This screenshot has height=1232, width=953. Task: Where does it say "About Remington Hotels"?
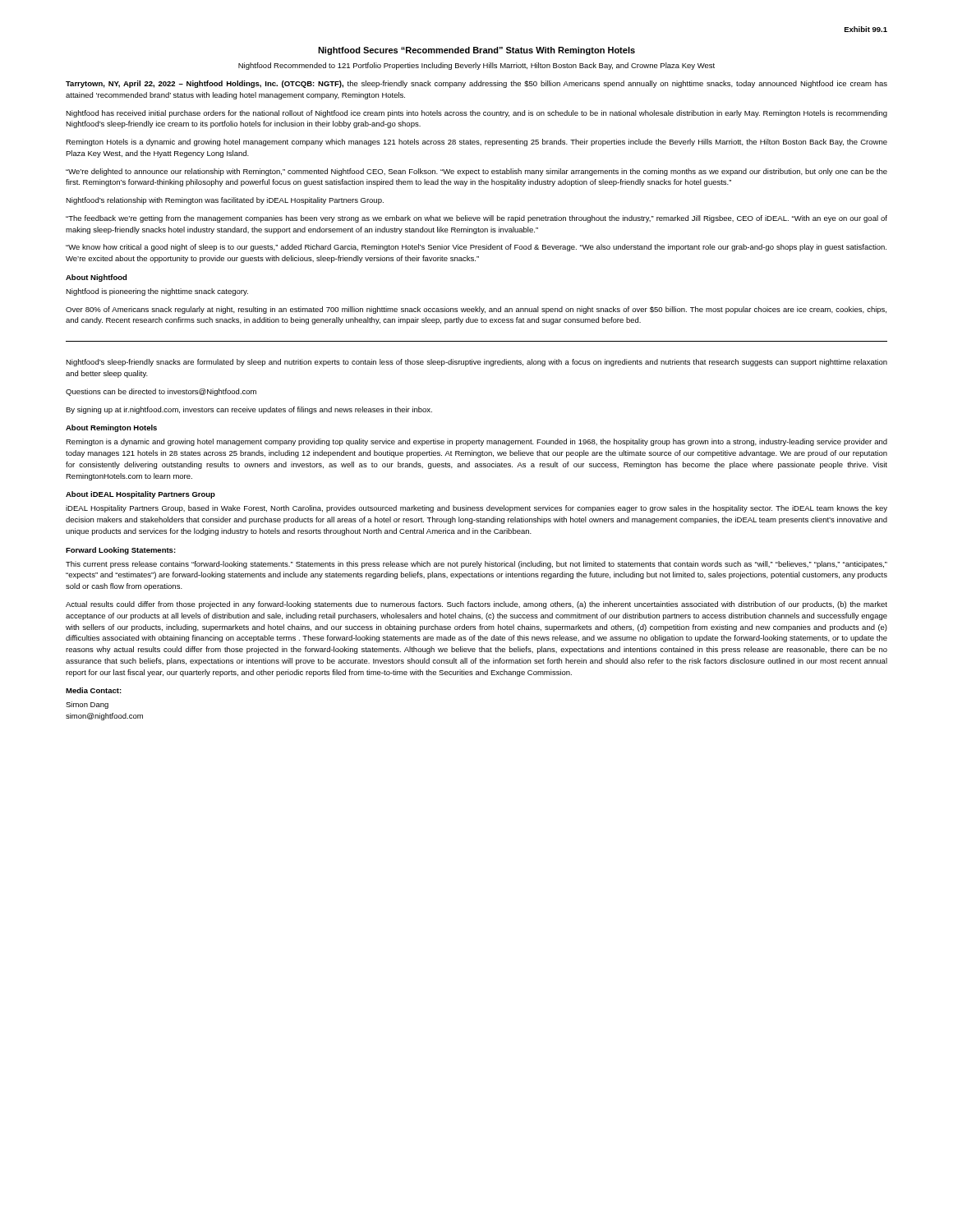click(x=112, y=428)
